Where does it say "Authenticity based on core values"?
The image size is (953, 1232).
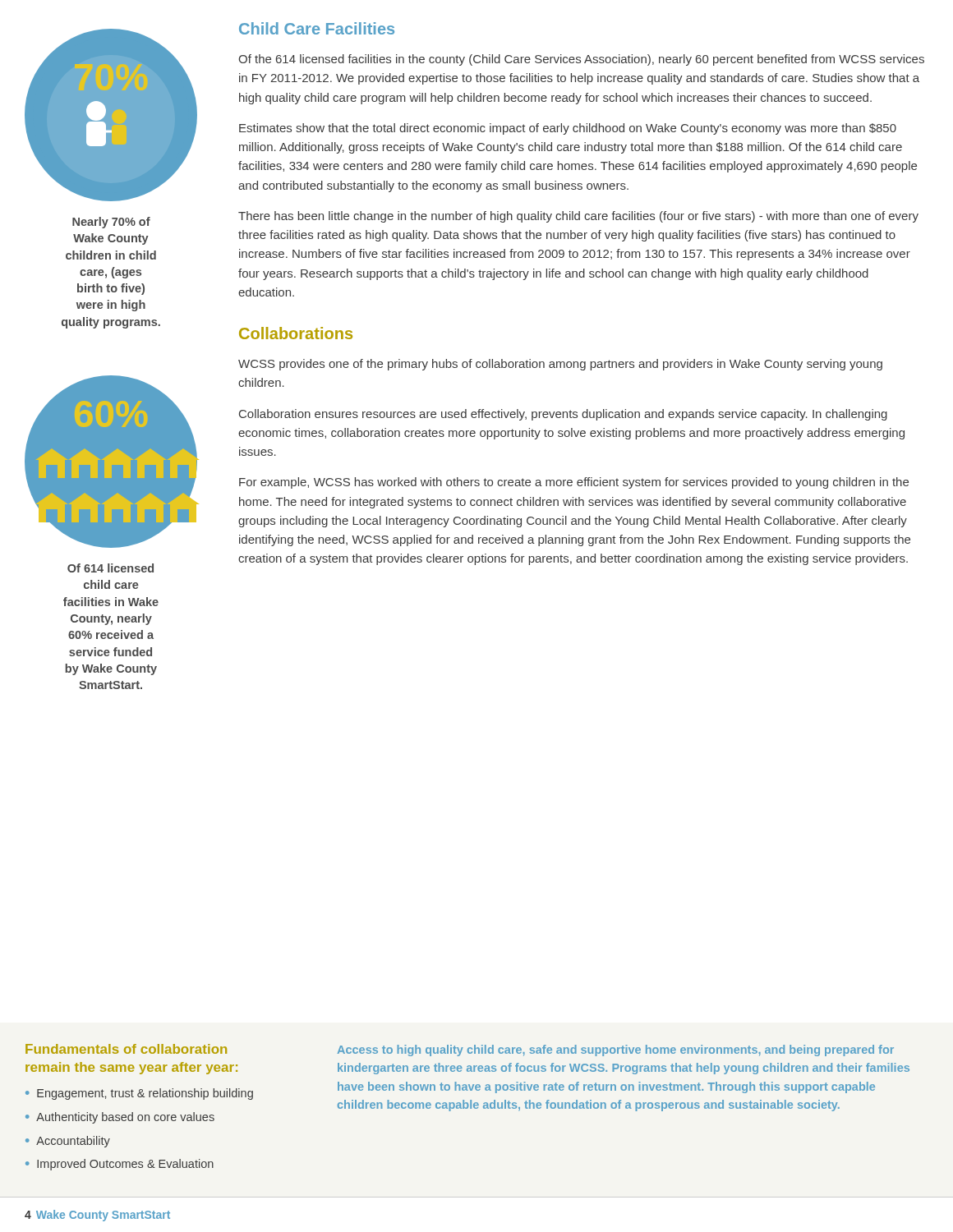[x=125, y=1117]
